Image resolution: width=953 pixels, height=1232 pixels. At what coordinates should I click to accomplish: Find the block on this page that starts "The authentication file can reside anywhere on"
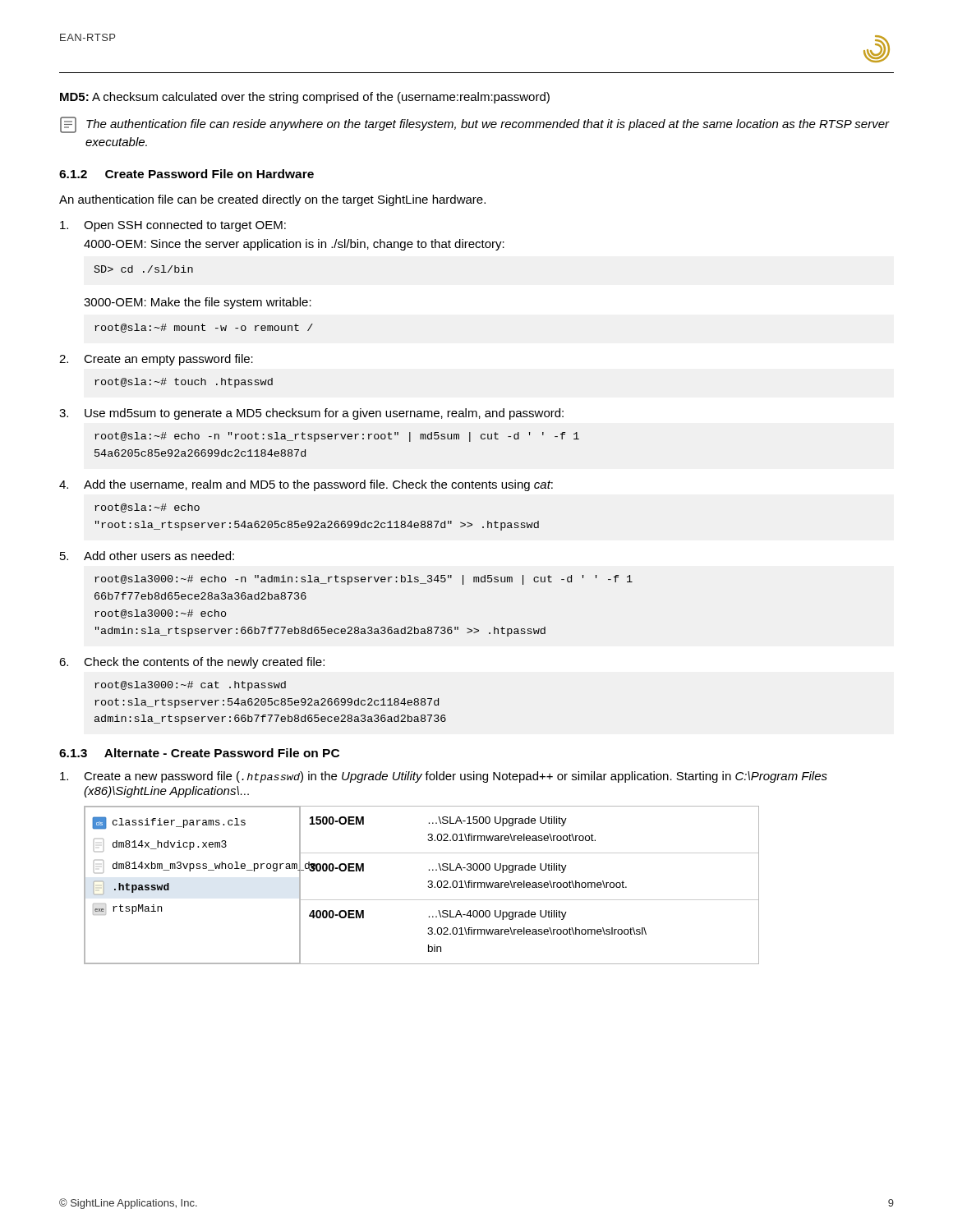coord(476,133)
